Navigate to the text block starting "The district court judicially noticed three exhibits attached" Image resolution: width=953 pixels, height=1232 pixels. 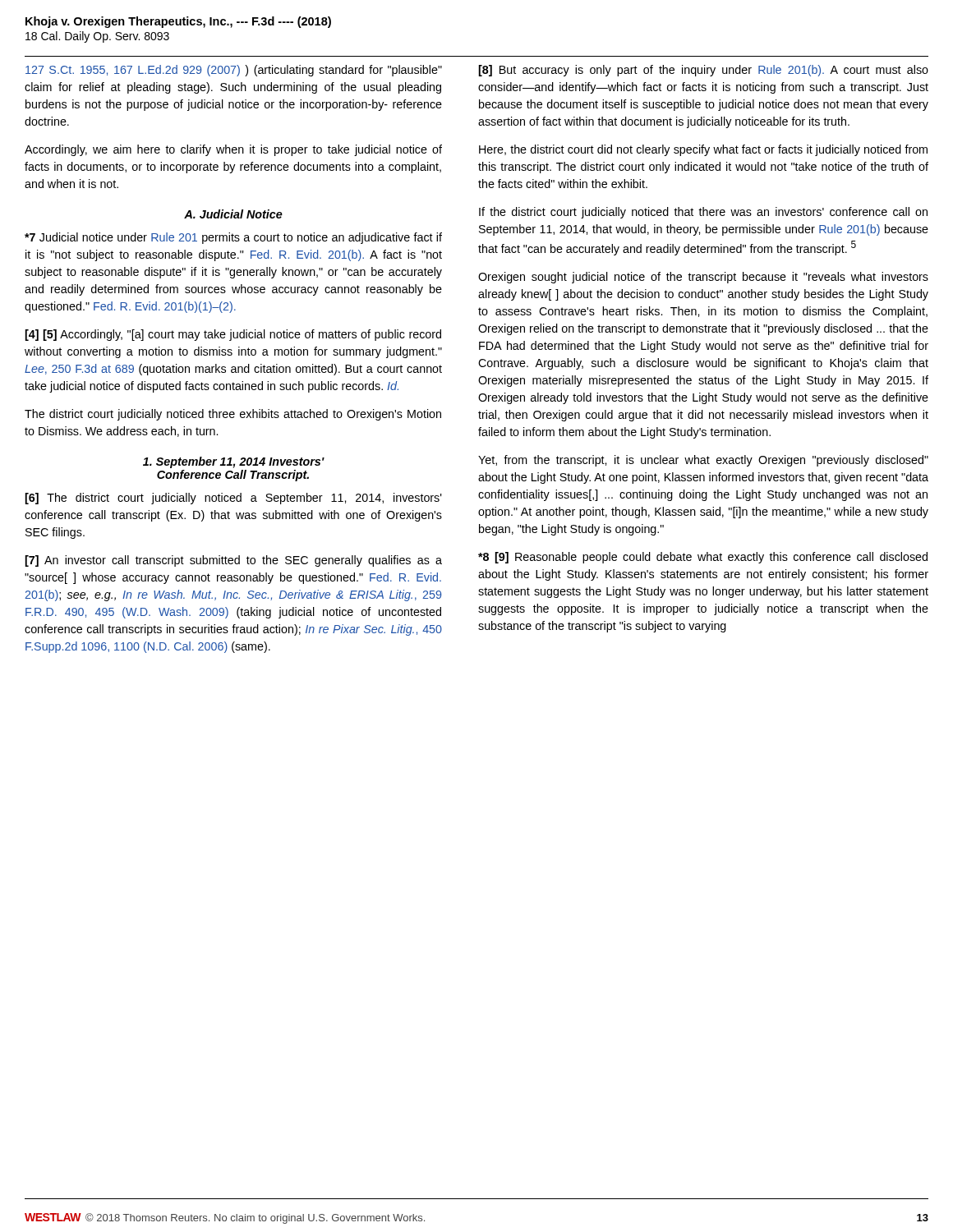coord(233,423)
